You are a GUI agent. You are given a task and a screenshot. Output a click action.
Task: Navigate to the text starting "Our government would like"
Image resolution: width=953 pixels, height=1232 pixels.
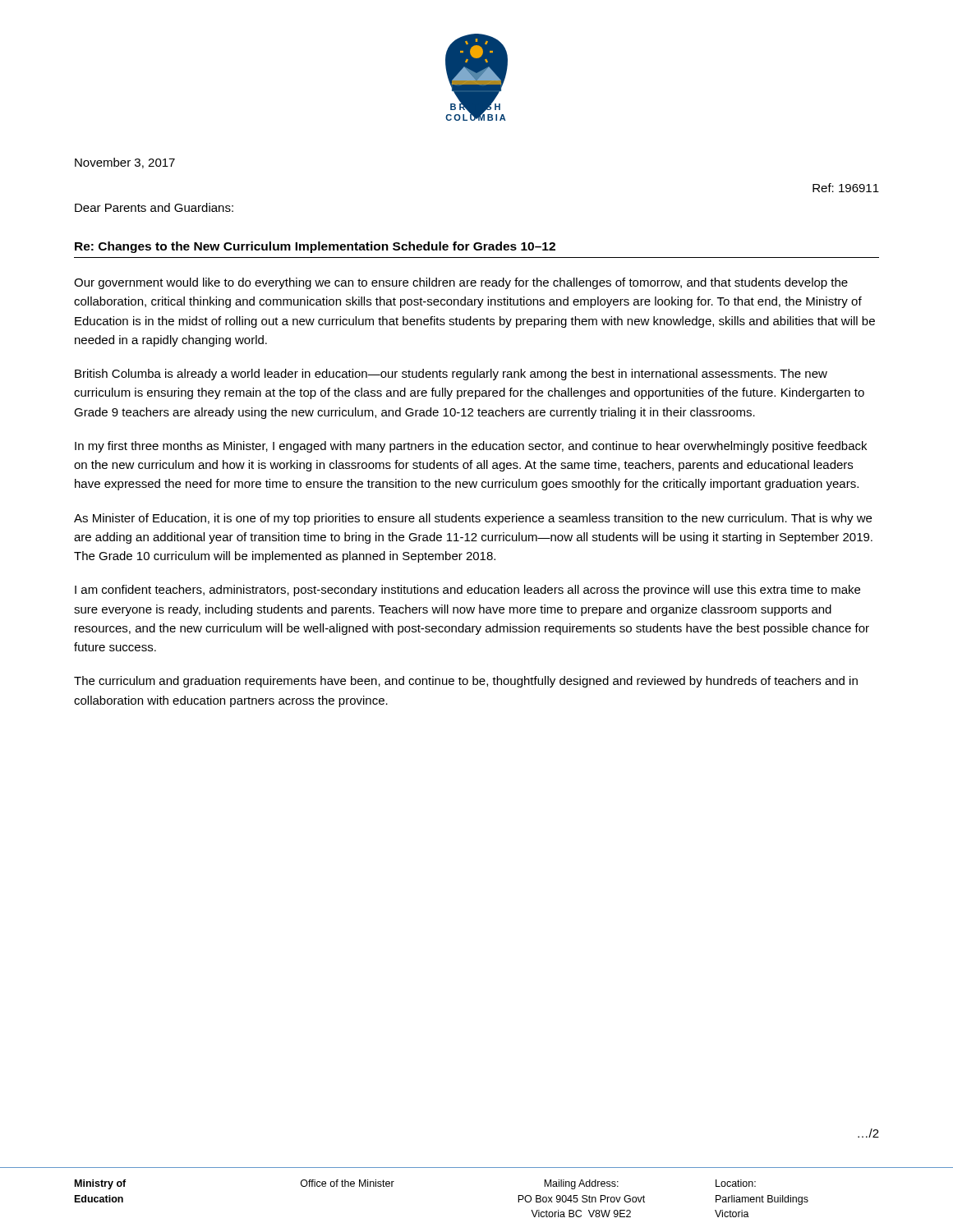pos(475,311)
